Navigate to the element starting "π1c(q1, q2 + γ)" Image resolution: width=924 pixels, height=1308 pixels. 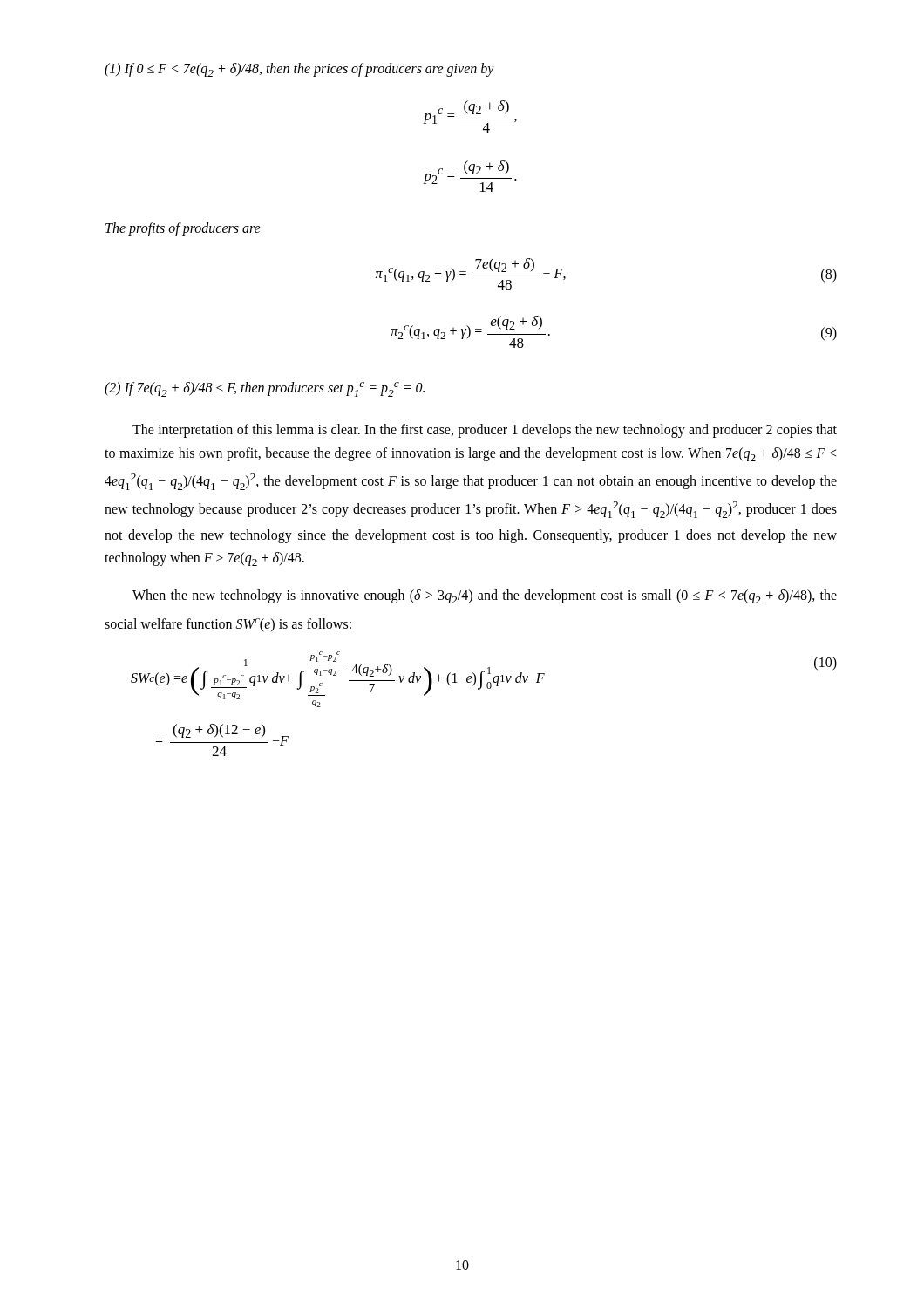pyautogui.click(x=450, y=273)
